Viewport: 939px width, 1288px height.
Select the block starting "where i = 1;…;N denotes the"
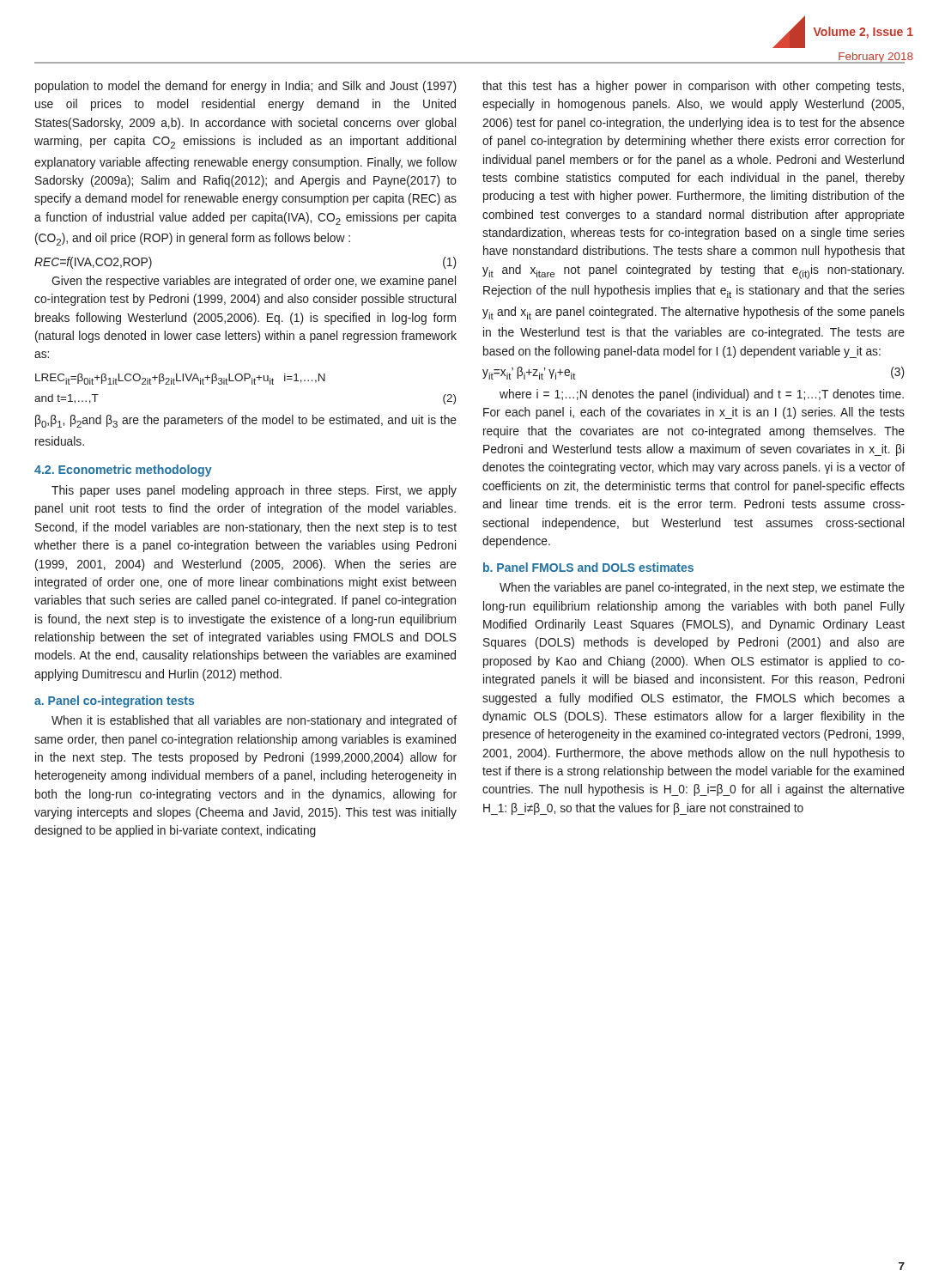pos(693,468)
